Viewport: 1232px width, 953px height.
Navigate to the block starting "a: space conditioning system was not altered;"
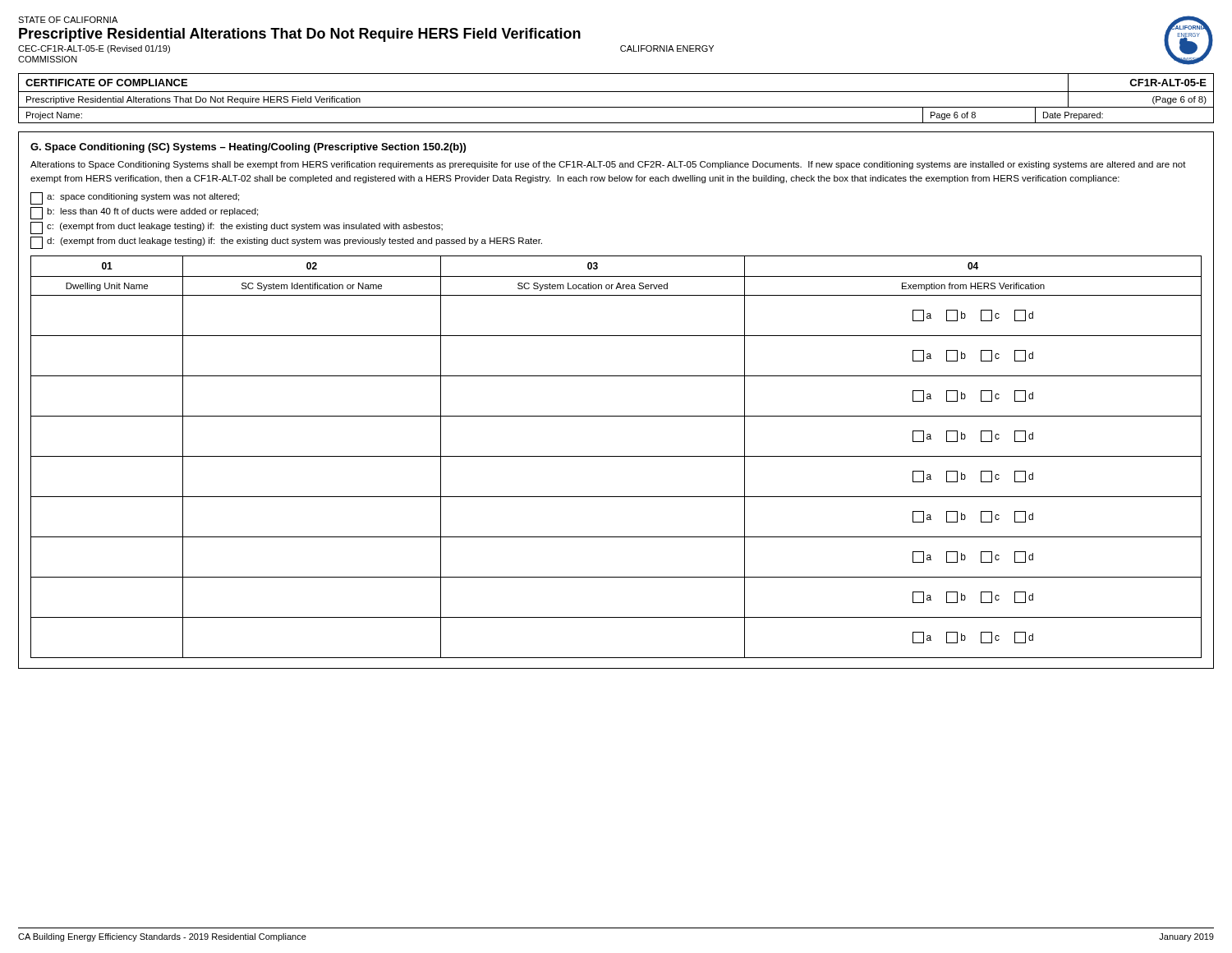[x=135, y=198]
